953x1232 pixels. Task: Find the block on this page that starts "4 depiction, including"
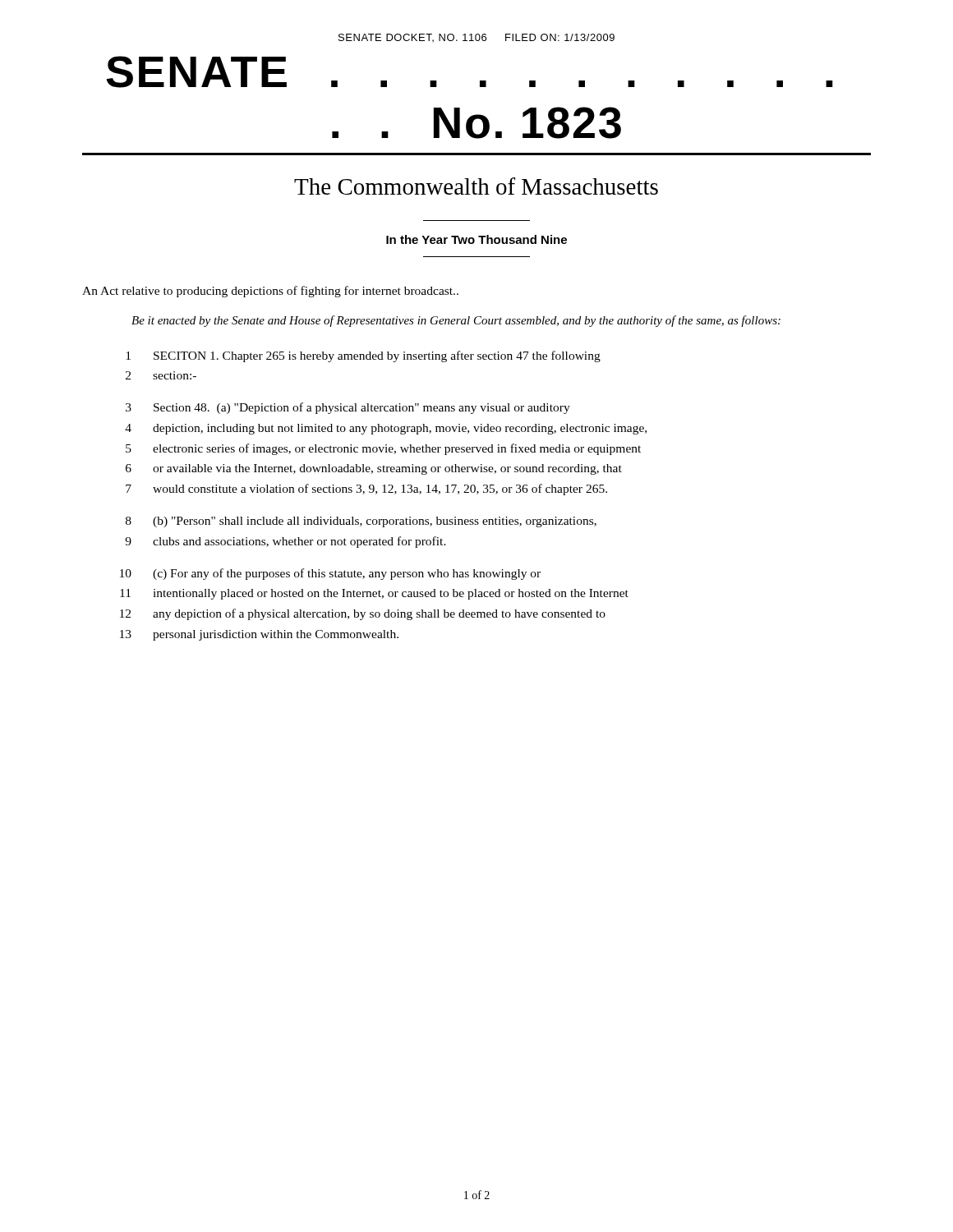[476, 428]
